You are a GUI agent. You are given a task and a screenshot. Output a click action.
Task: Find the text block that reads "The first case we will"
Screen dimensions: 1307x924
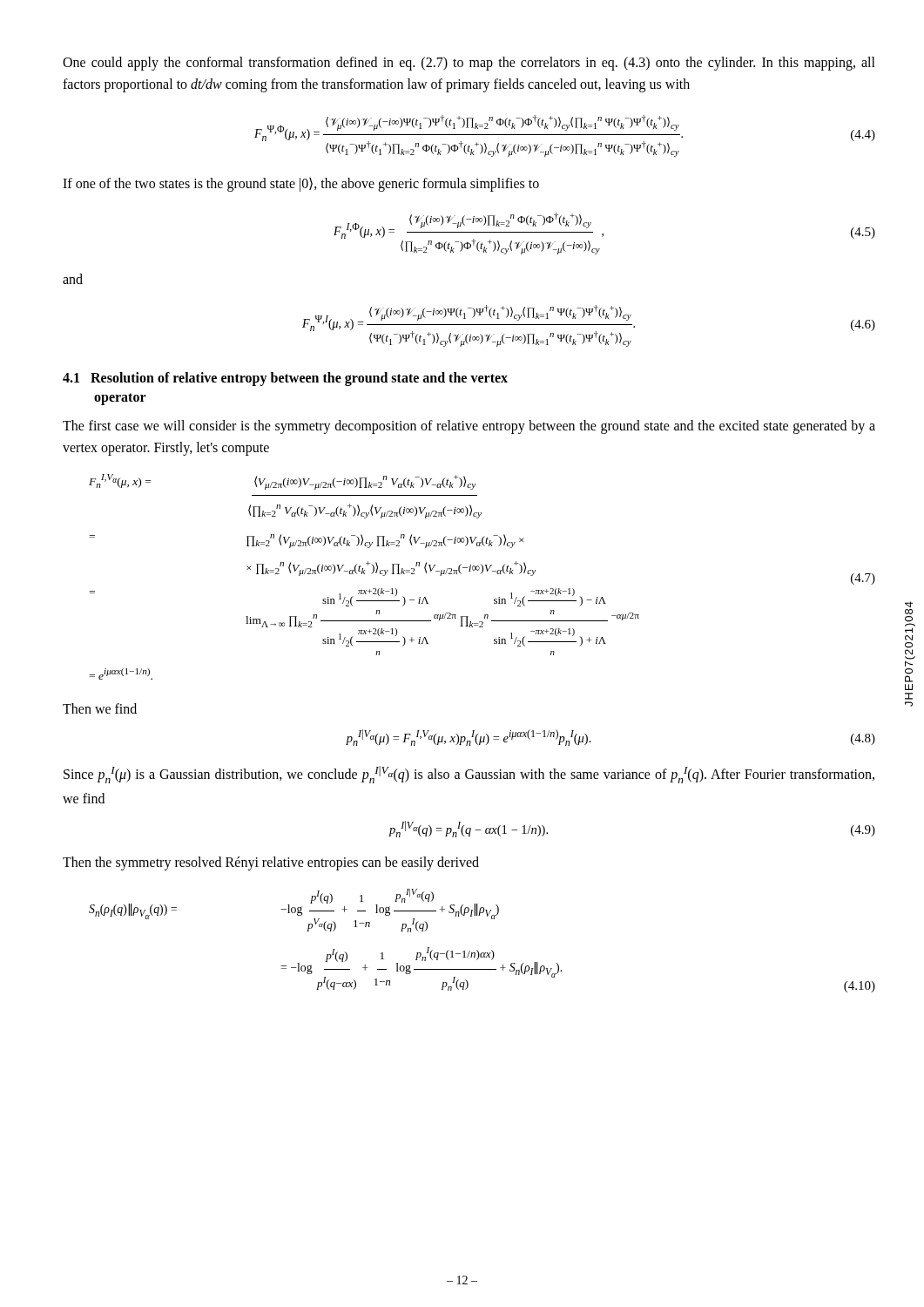pyautogui.click(x=469, y=437)
